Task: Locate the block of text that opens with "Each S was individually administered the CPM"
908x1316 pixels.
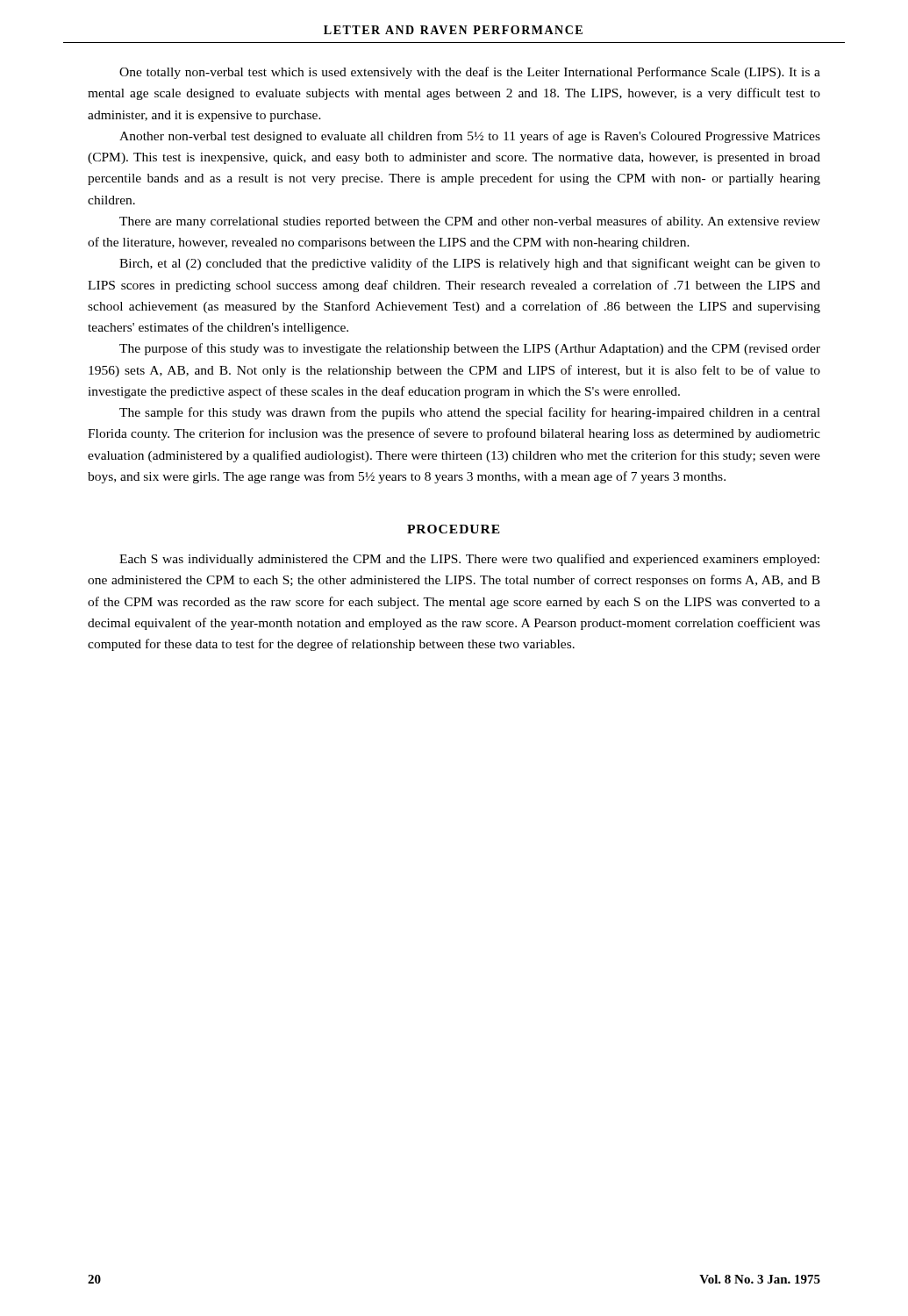Action: click(x=454, y=602)
